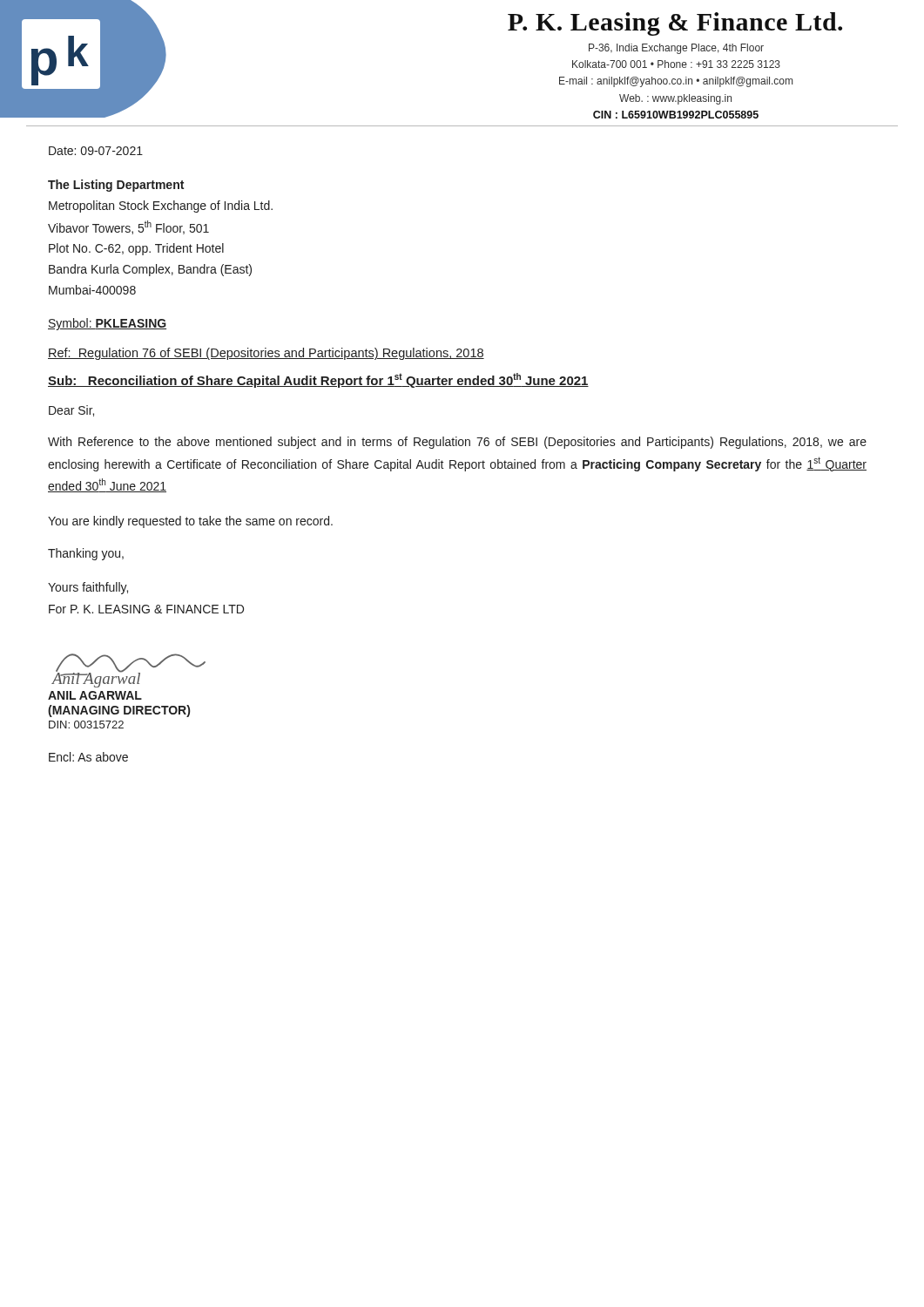Where is the passage that starts "Yours faithfully, For P. K. LEASING & FINANCE"?

[x=146, y=598]
